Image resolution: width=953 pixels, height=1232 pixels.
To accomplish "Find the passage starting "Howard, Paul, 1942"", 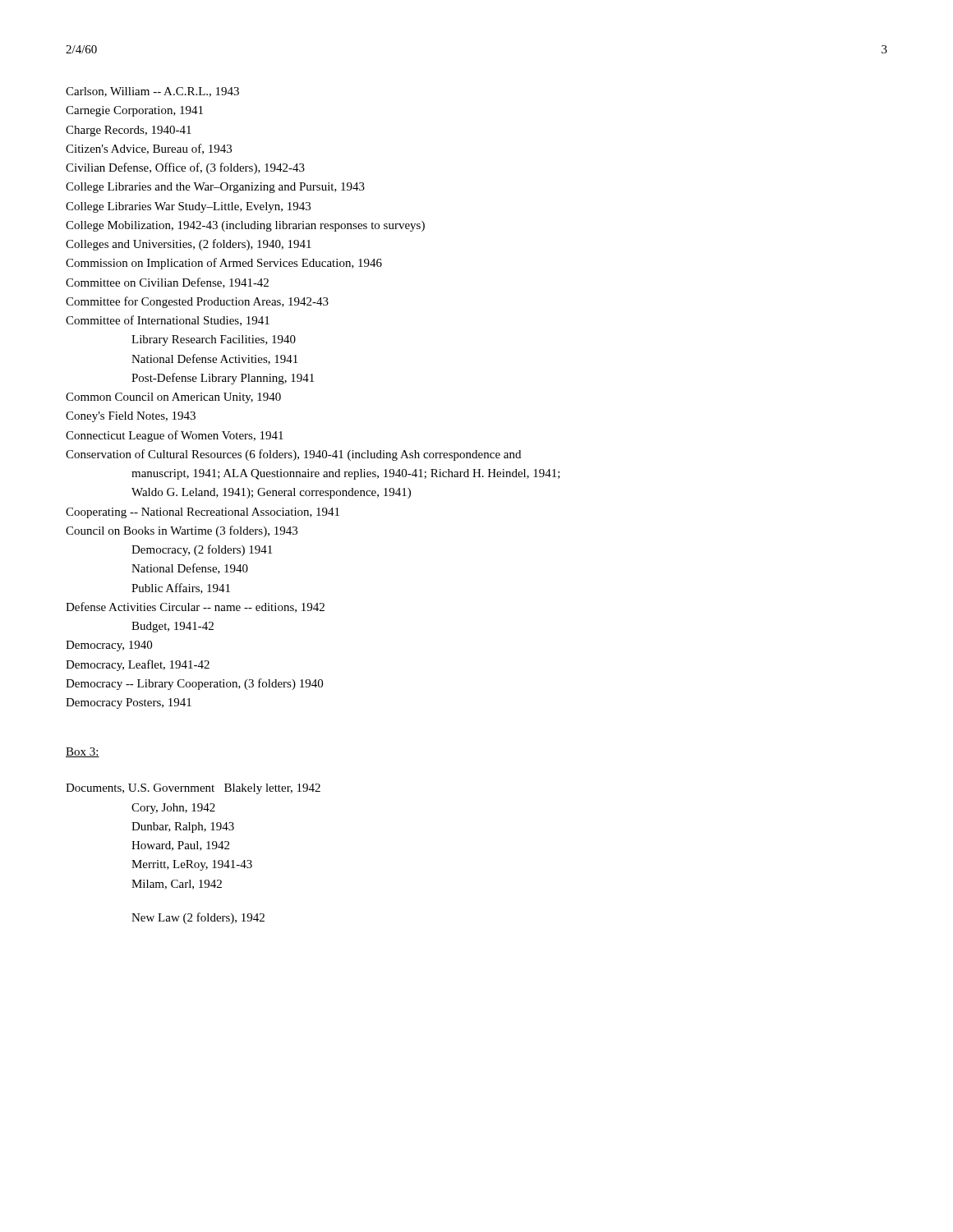I will (181, 845).
